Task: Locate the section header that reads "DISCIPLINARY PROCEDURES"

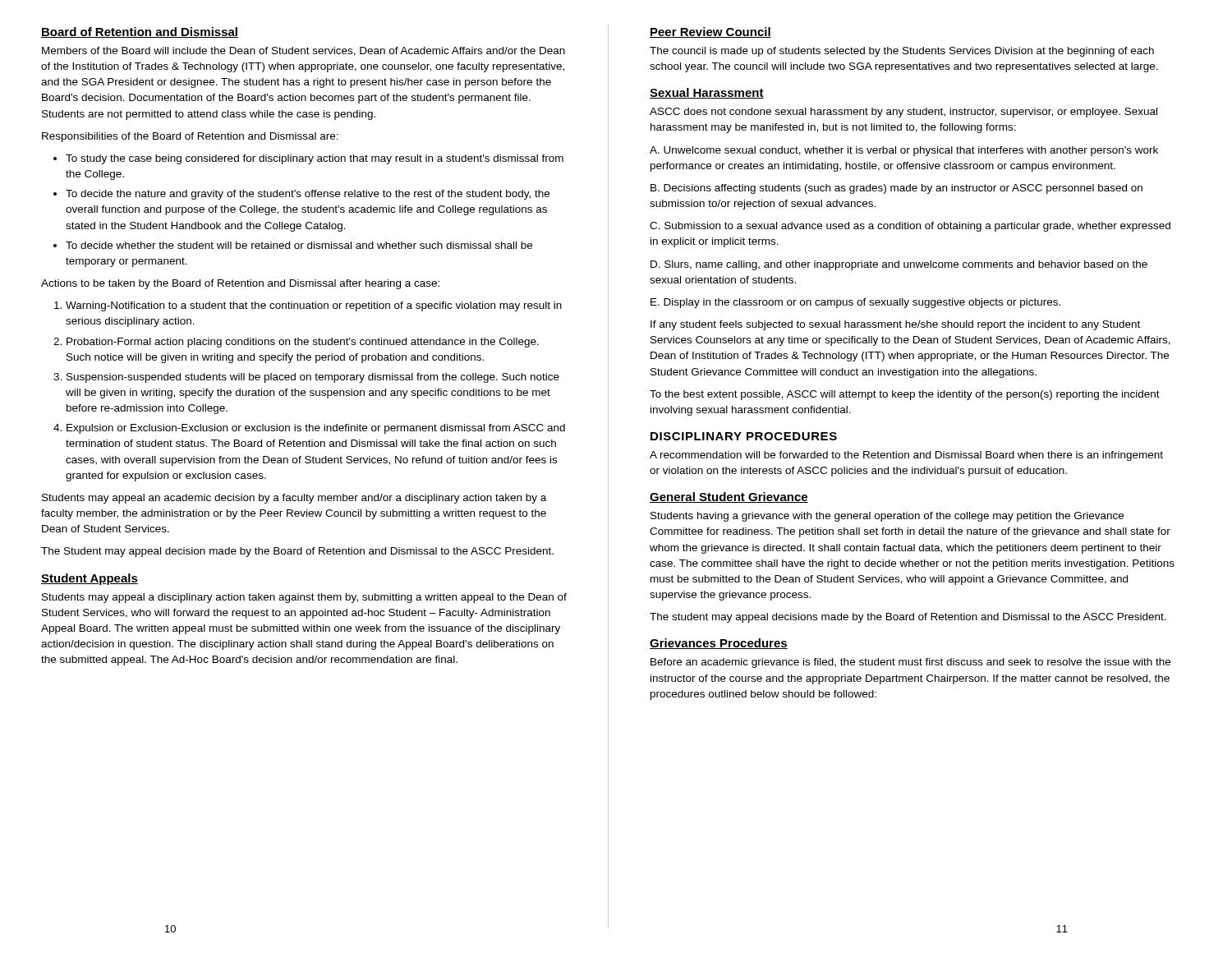Action: coord(744,436)
